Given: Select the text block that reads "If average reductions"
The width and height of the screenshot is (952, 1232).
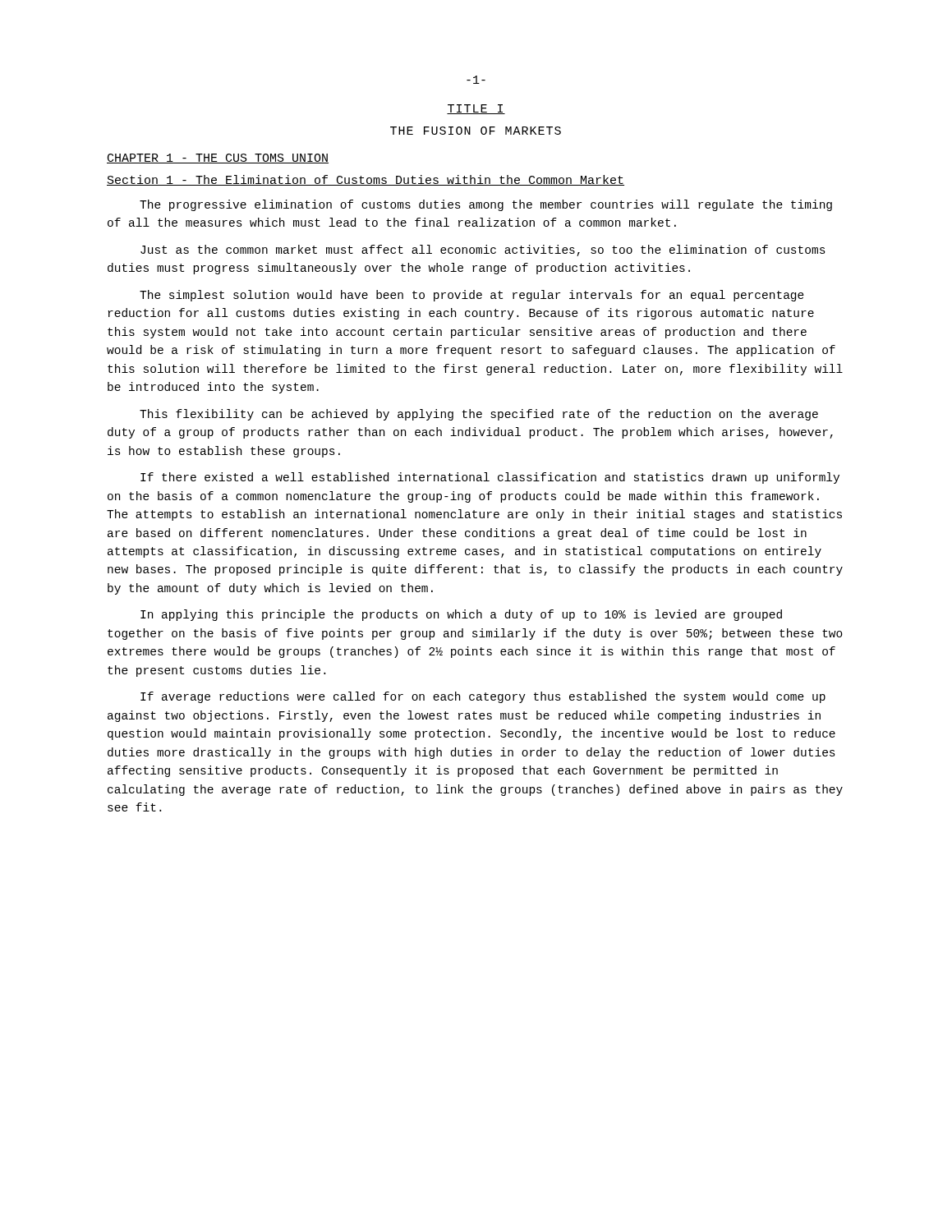Looking at the screenshot, I should tap(475, 753).
